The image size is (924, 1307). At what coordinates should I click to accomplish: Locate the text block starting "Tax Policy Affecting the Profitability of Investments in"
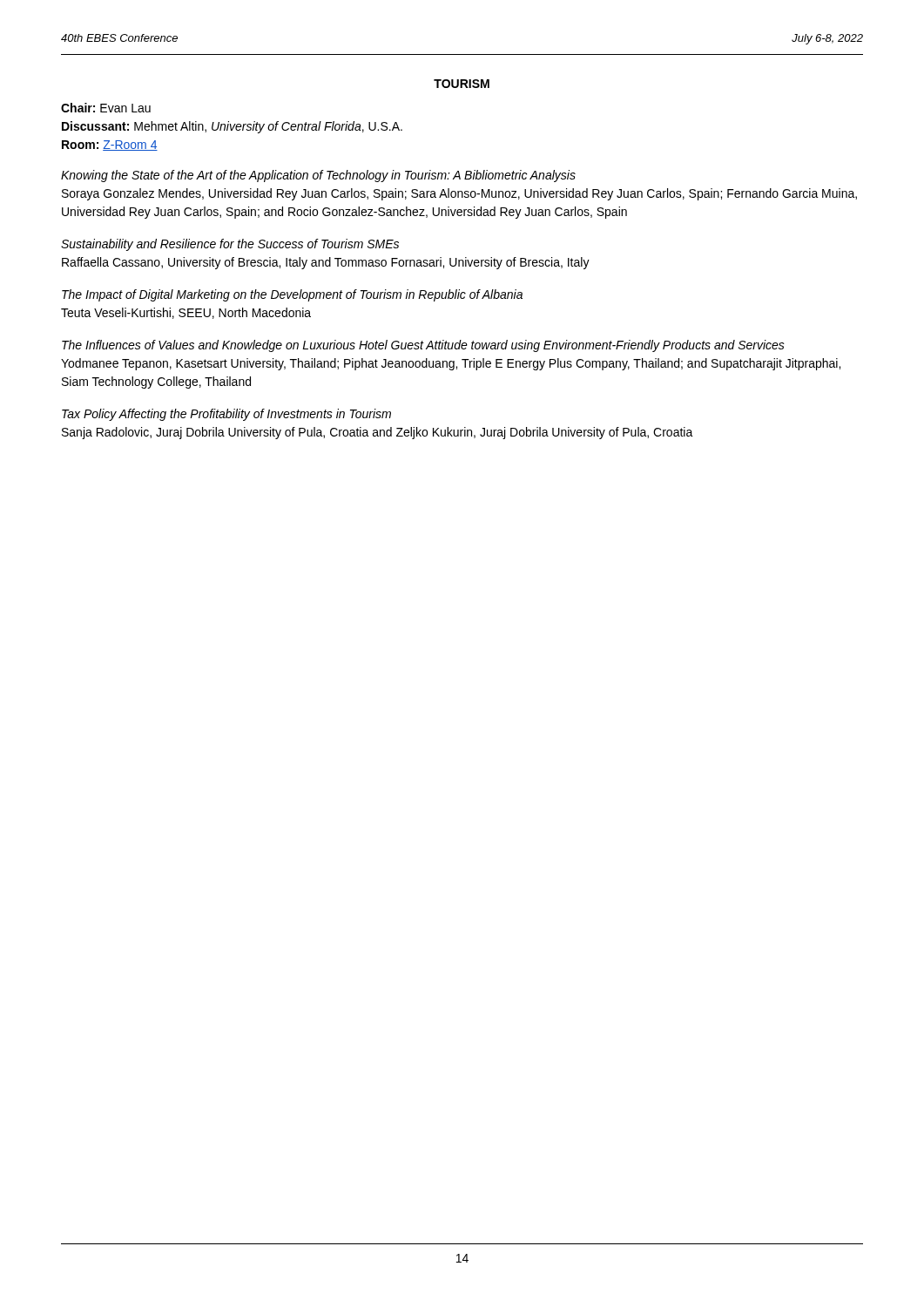(x=377, y=423)
